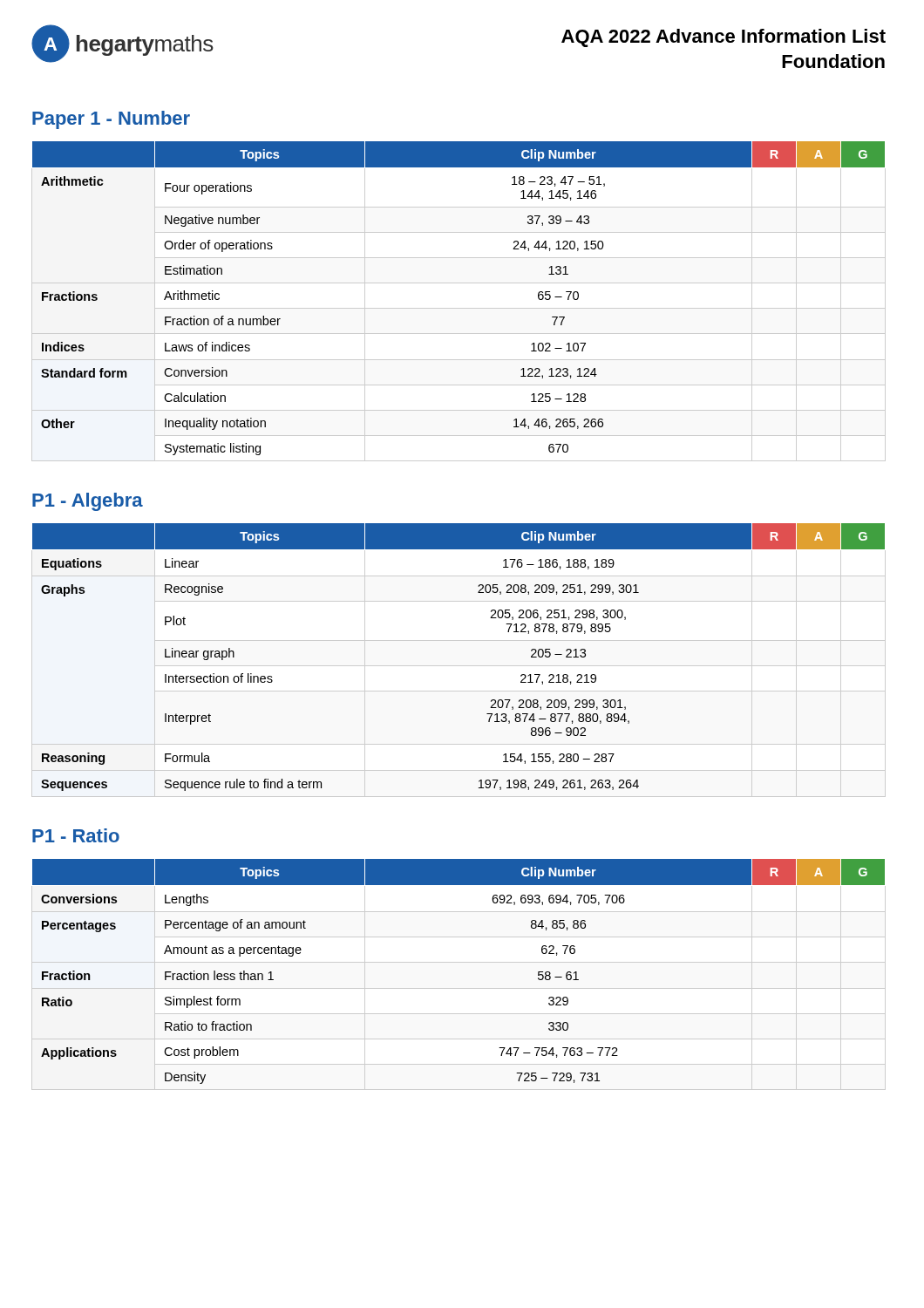
Task: Find "Paper 1 - Number" on this page
Action: coord(111,118)
